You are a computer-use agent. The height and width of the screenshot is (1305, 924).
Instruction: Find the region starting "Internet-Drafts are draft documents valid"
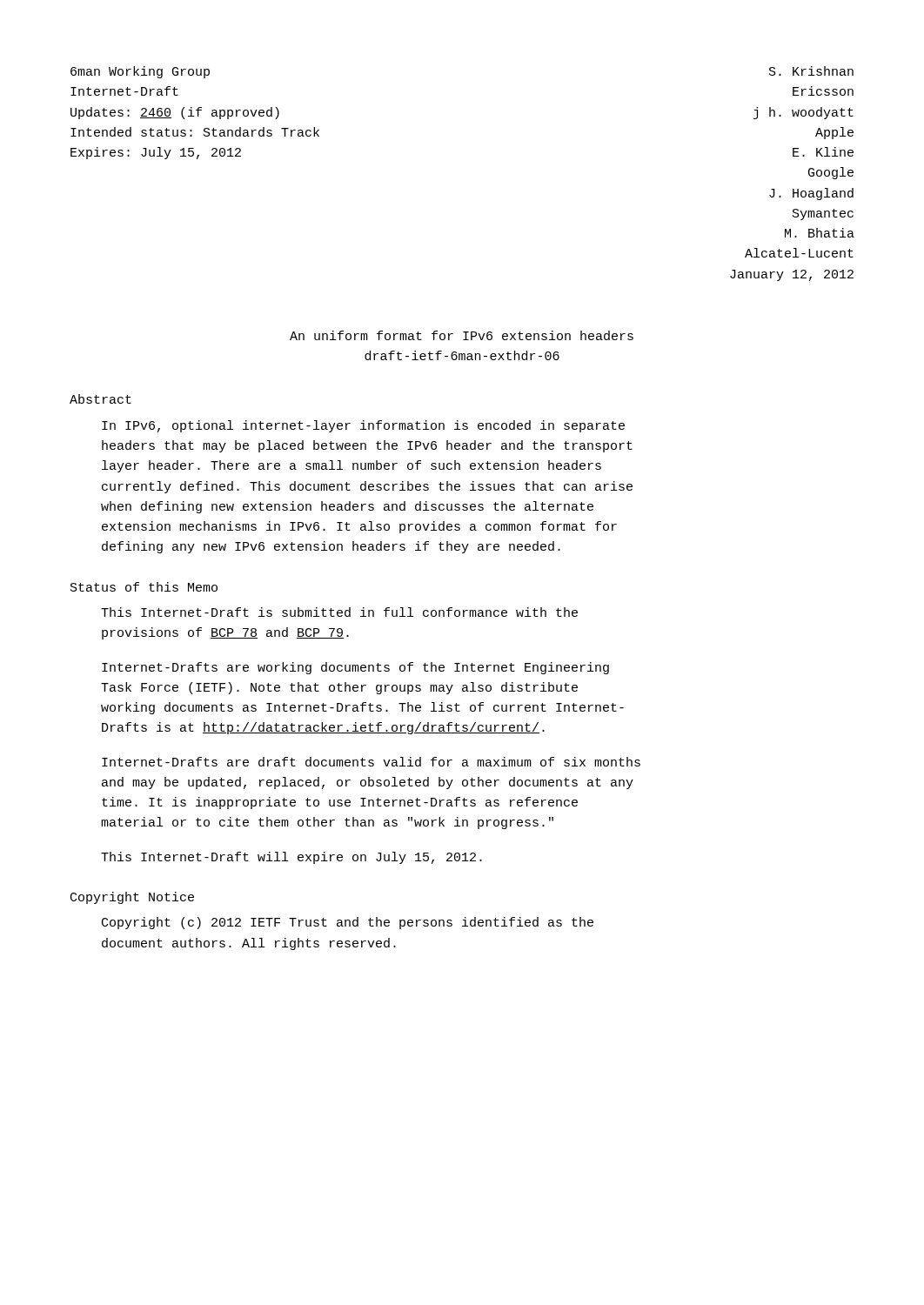371,793
